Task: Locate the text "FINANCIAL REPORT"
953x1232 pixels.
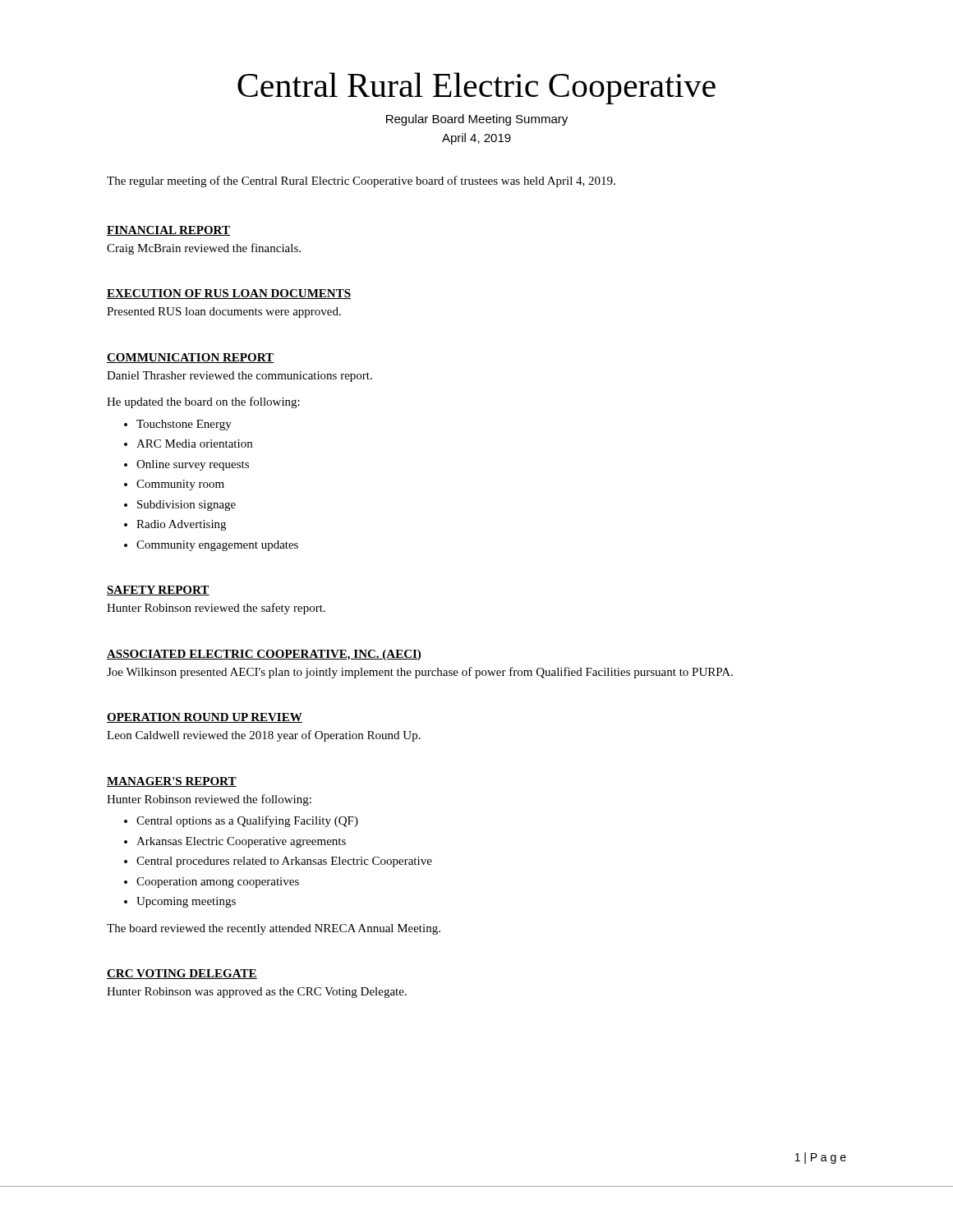Action: coord(168,230)
